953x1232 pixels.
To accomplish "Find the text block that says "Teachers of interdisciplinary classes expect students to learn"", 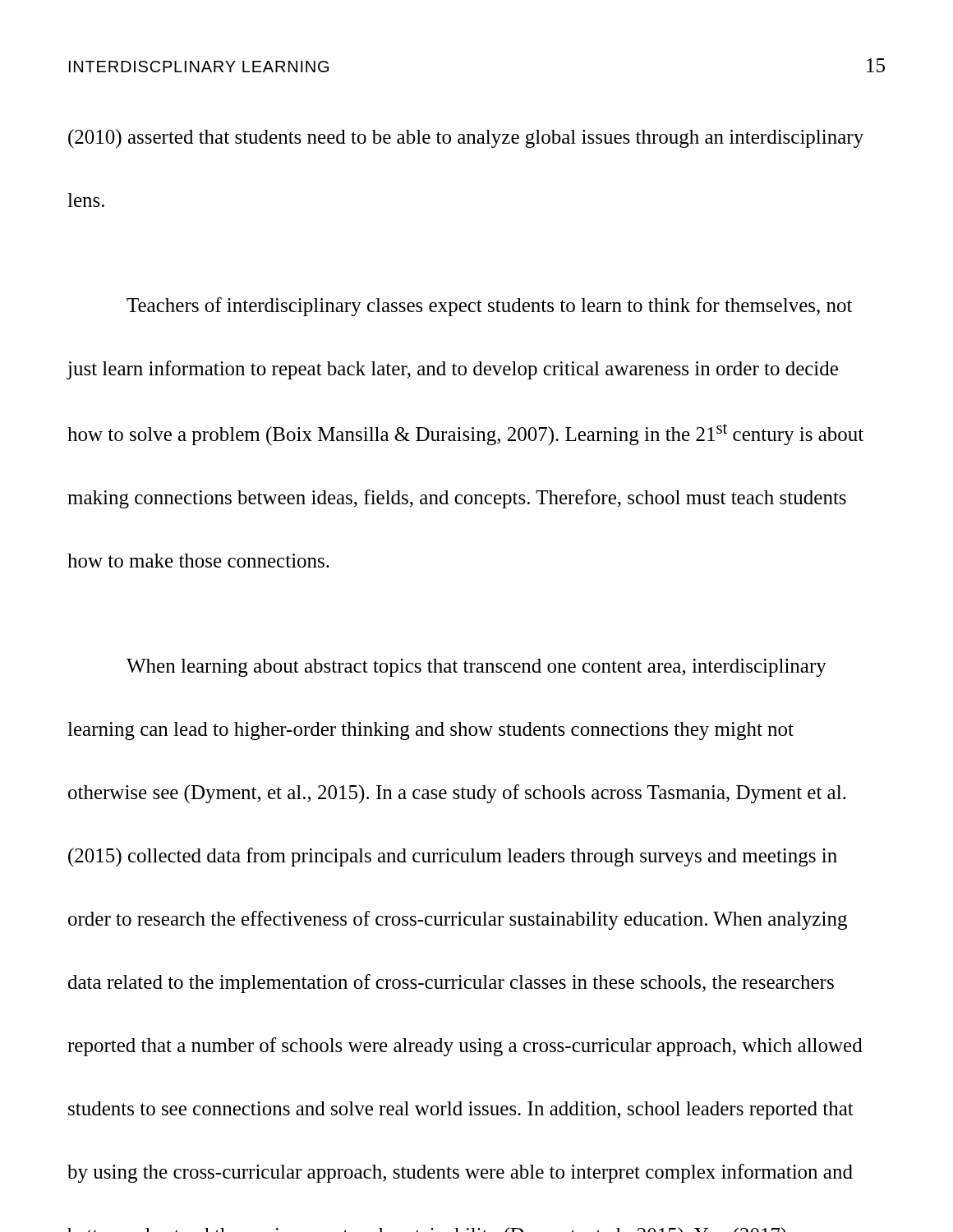I will 476,433.
